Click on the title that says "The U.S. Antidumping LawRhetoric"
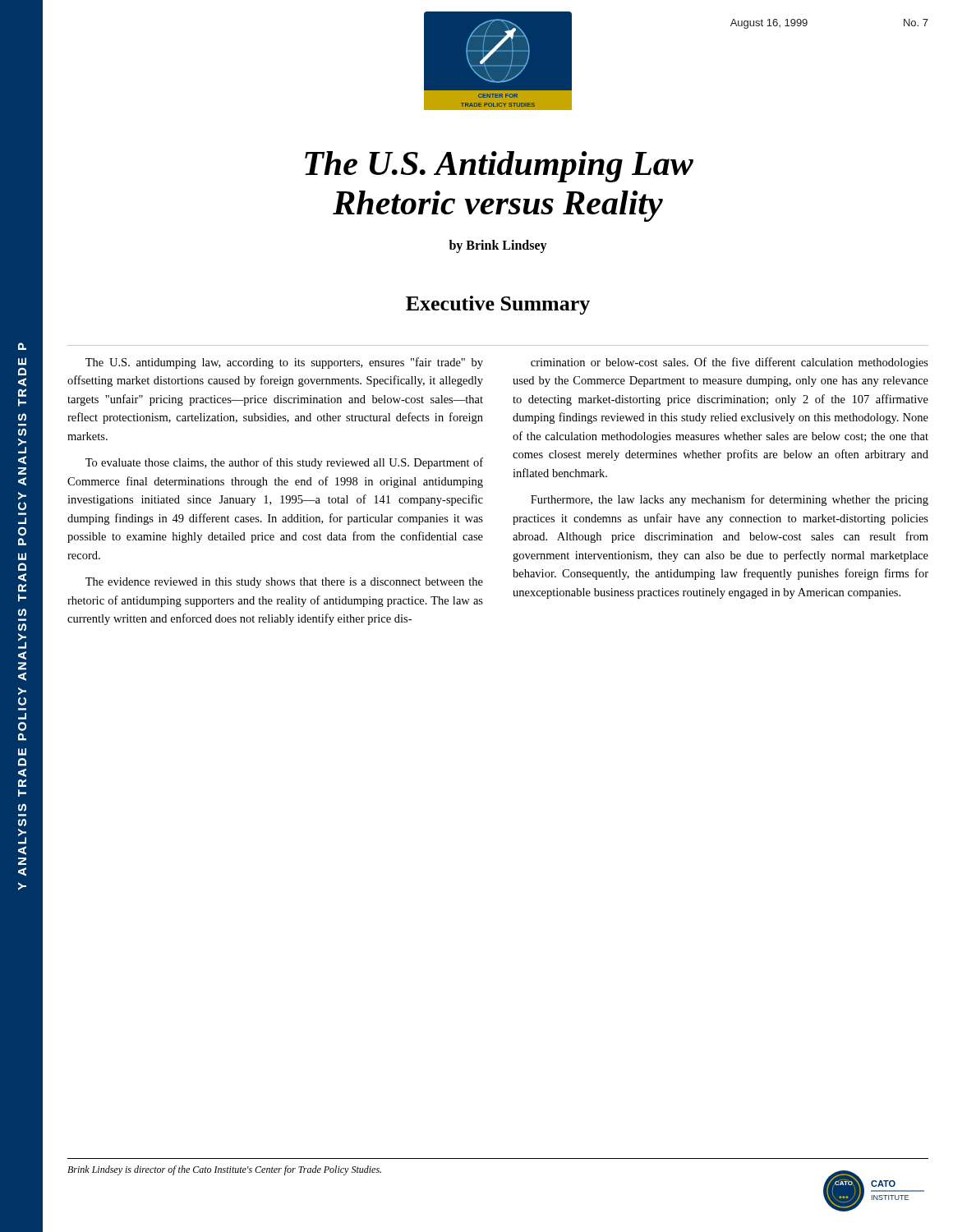The width and height of the screenshot is (953, 1232). pyautogui.click(x=498, y=198)
